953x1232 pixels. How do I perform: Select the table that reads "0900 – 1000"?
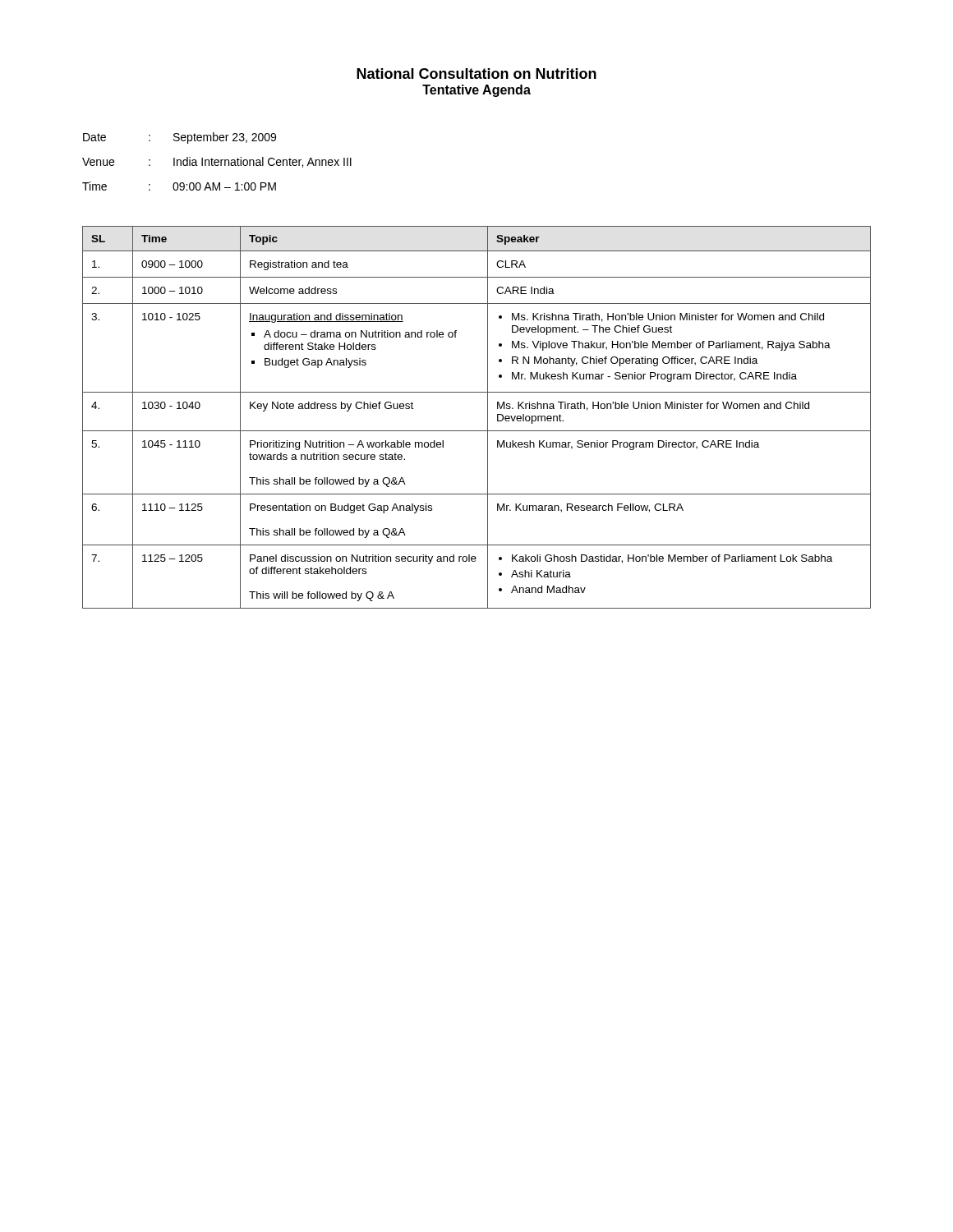(476, 417)
